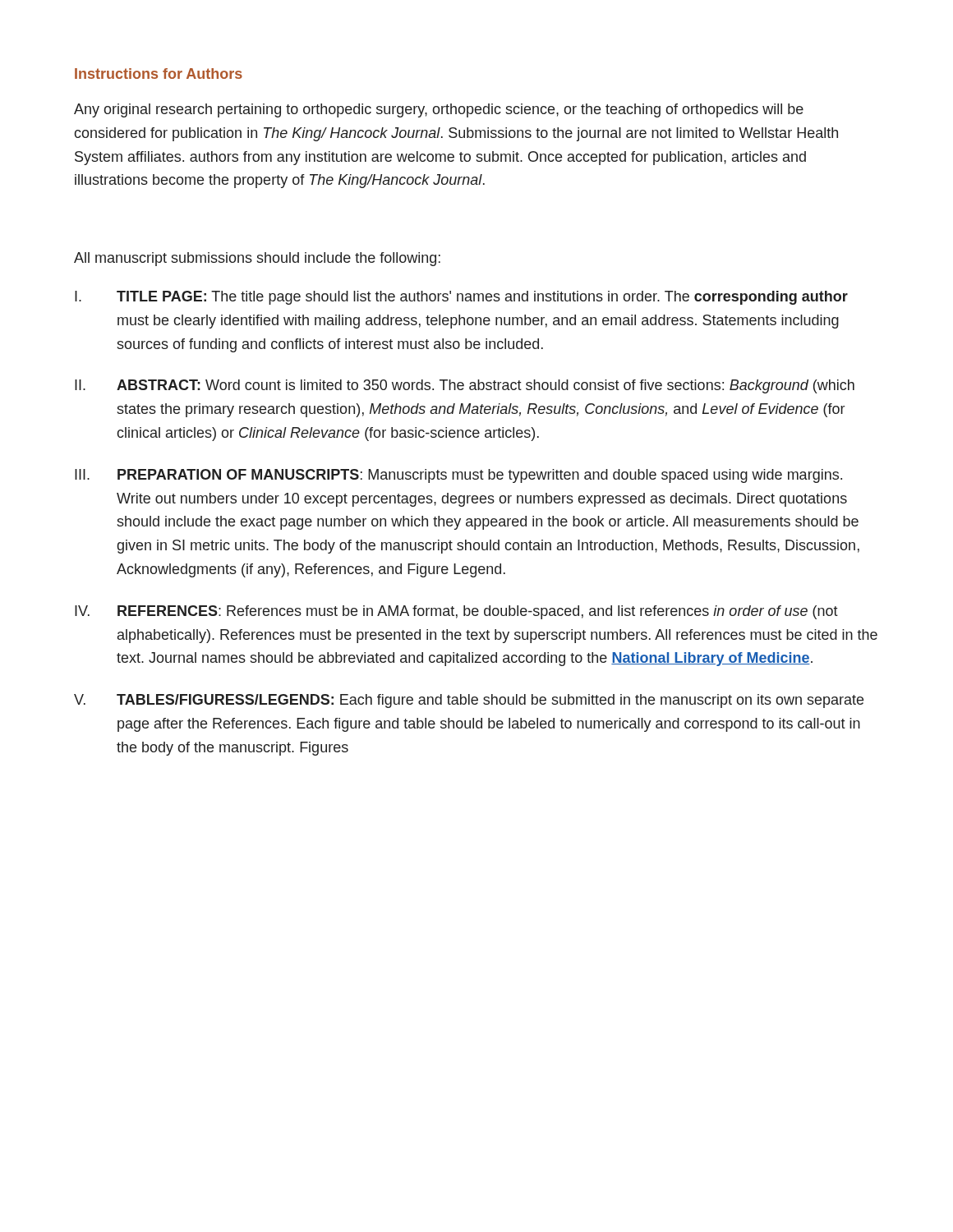
Task: Point to the block beginning "V. TABLES/FIGURESS/LEGENDS: Each figure and table"
Action: point(476,724)
